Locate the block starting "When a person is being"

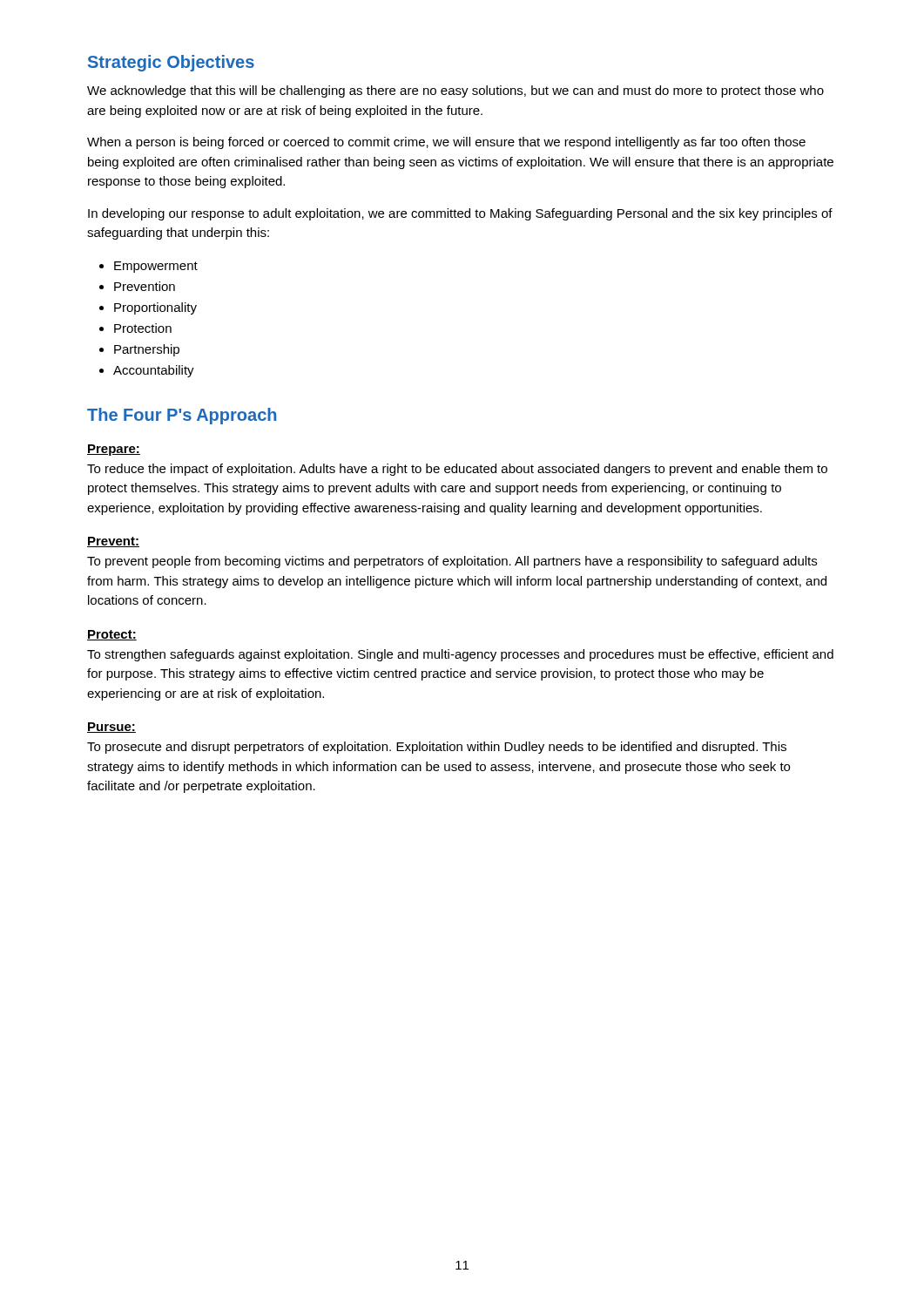tap(462, 162)
